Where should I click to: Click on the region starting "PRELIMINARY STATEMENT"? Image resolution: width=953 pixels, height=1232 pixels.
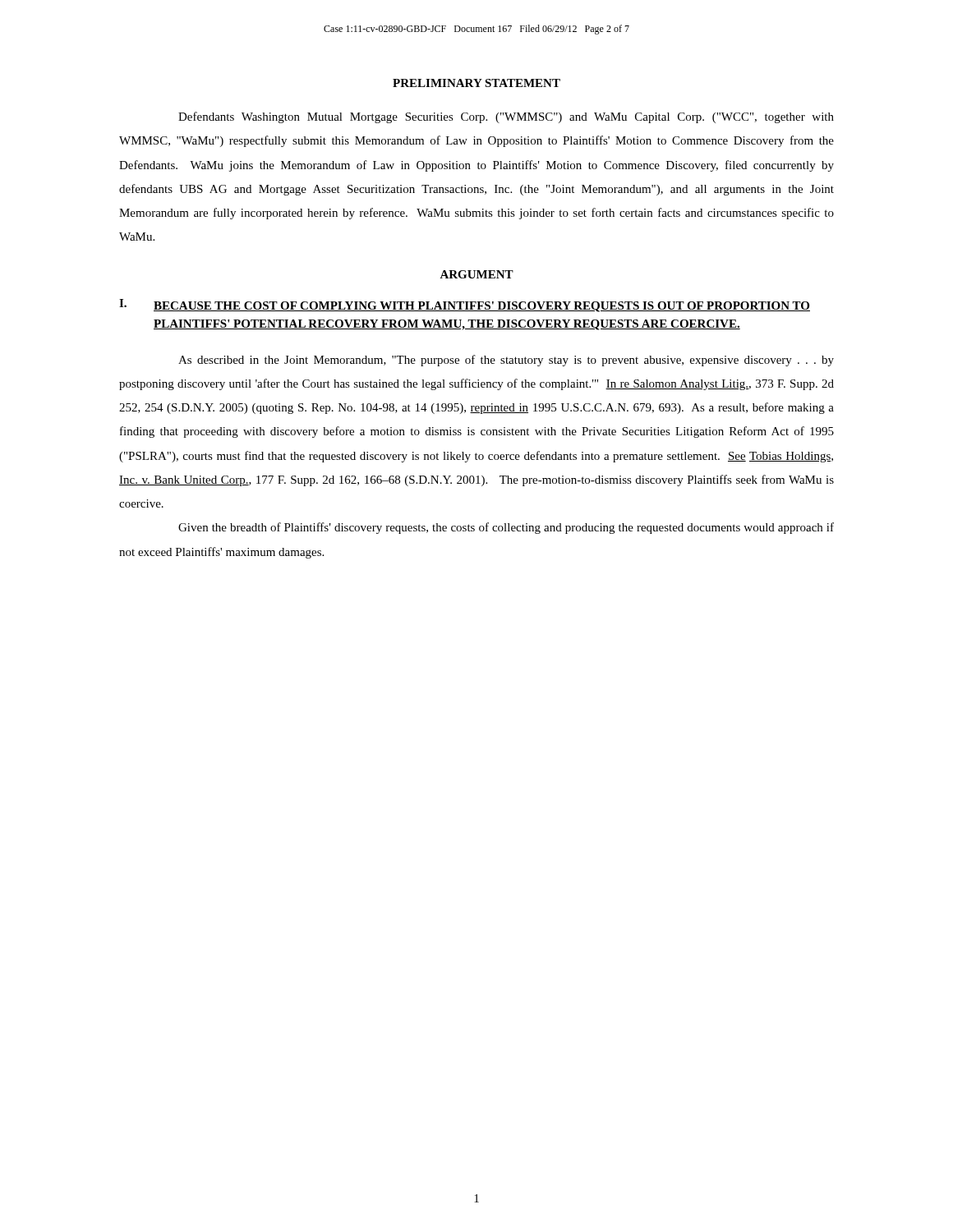(x=476, y=83)
